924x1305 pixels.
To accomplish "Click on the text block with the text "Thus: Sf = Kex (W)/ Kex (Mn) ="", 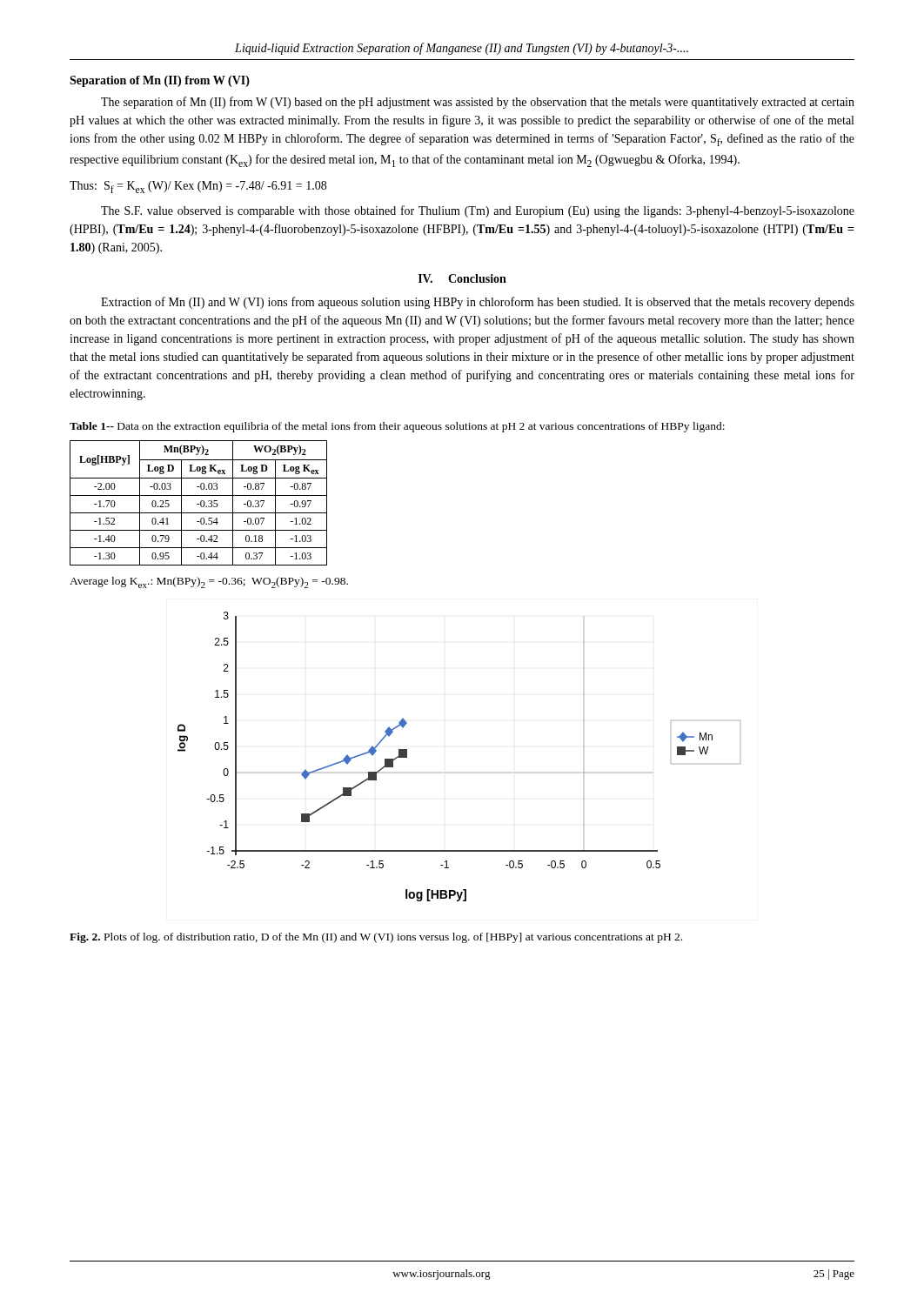I will click(x=198, y=187).
